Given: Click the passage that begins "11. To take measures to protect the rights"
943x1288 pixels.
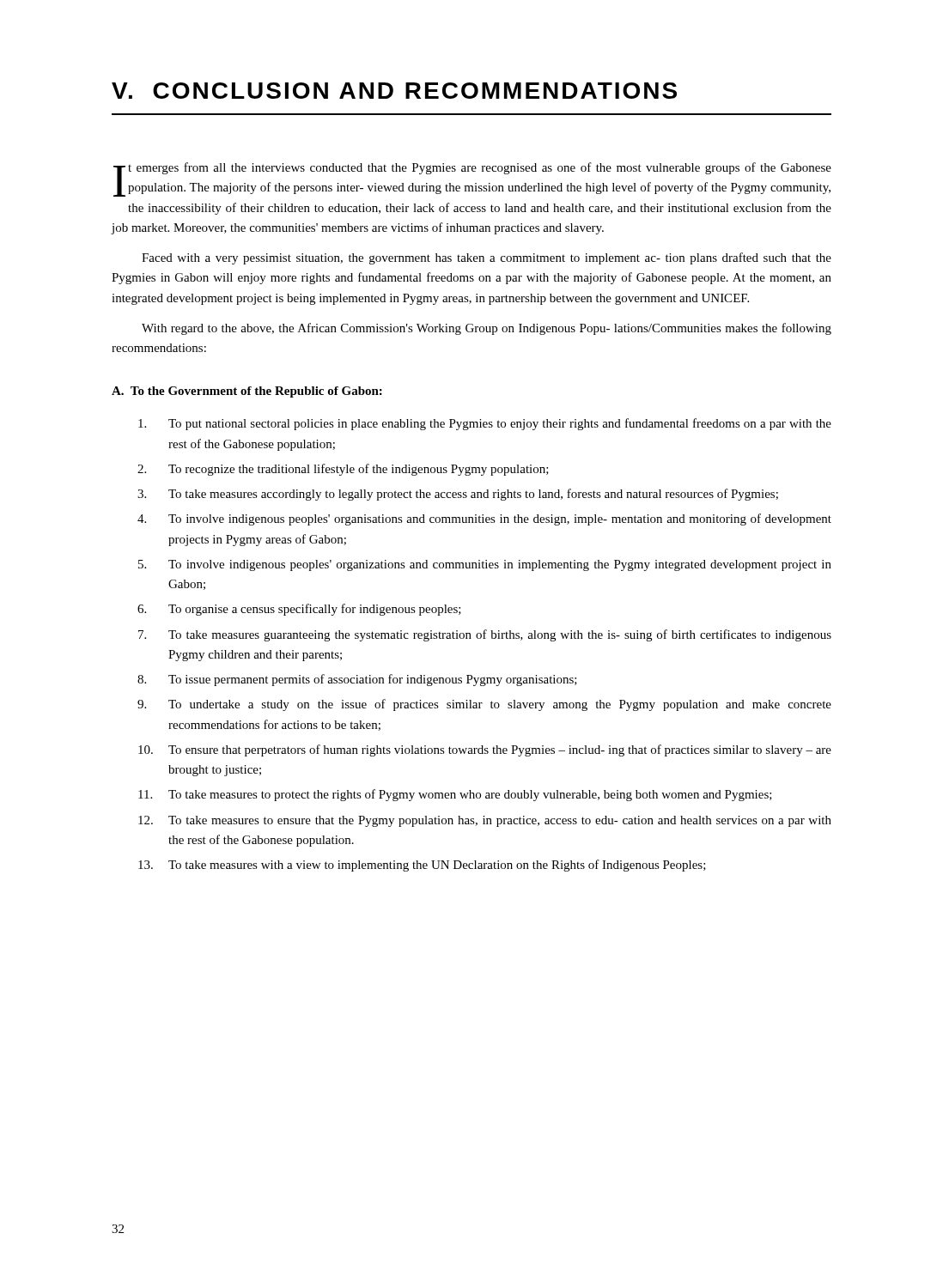Looking at the screenshot, I should (484, 795).
